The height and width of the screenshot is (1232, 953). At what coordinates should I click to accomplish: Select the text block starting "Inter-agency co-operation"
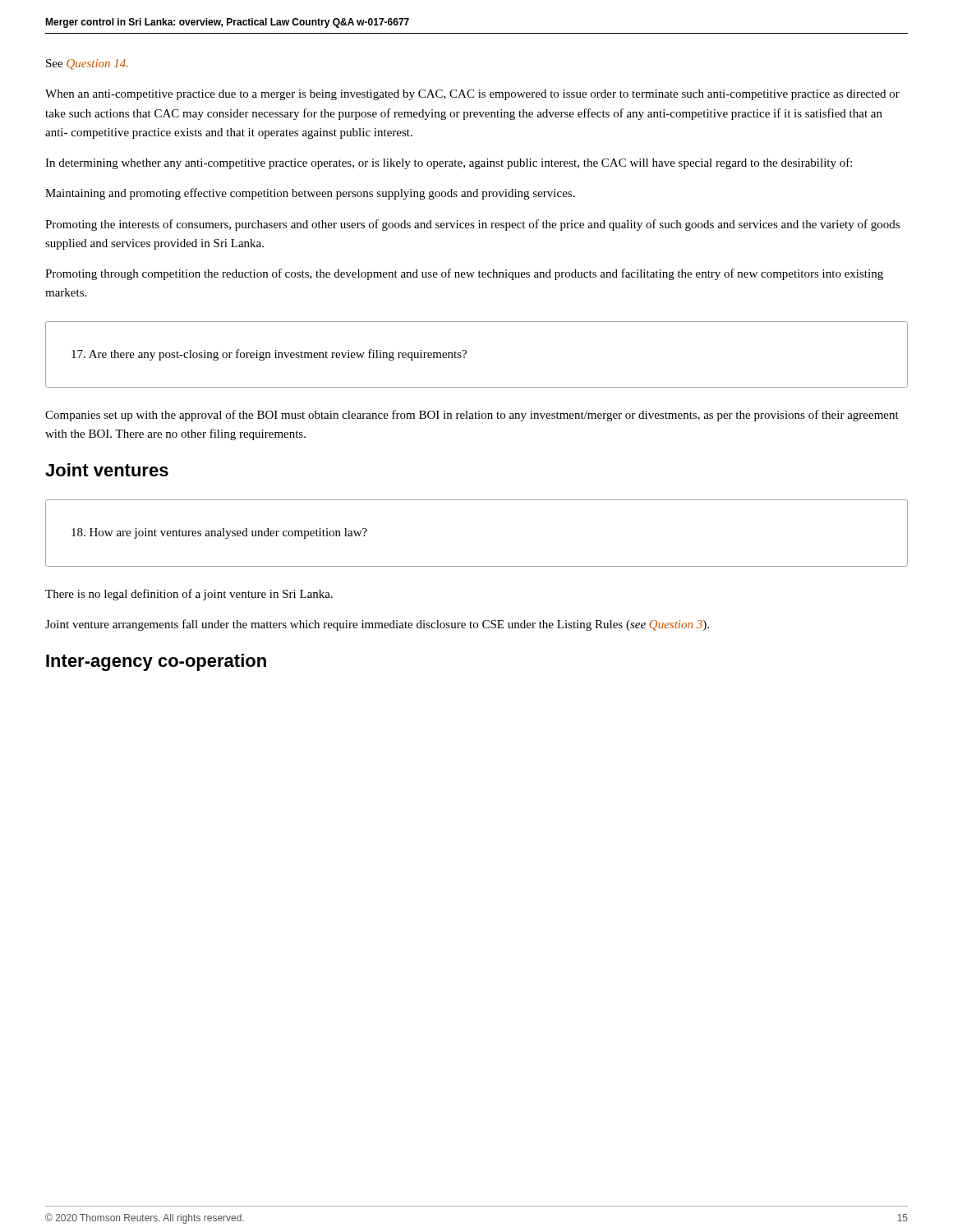coord(156,661)
